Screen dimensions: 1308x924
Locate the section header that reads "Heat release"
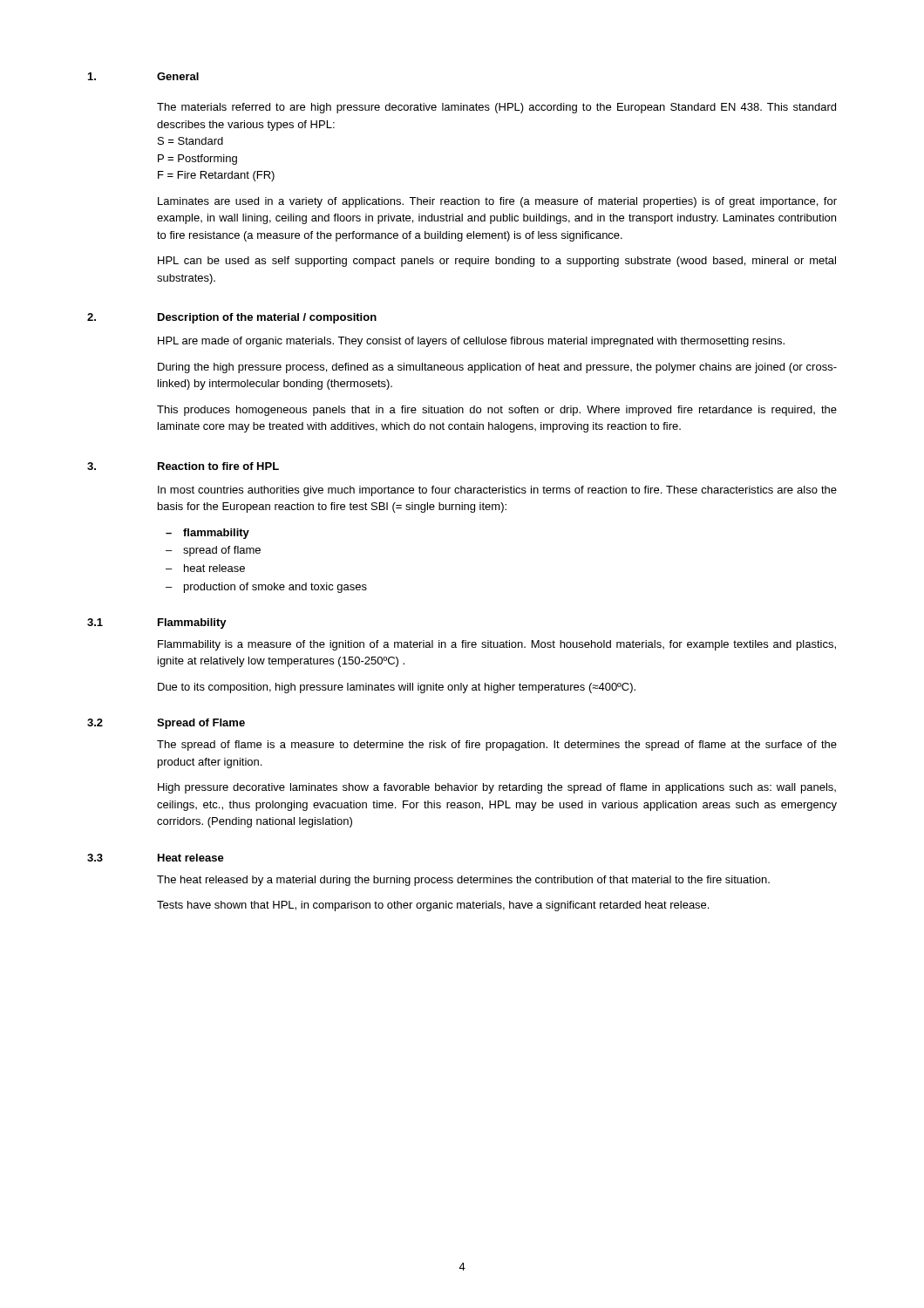[x=190, y=857]
